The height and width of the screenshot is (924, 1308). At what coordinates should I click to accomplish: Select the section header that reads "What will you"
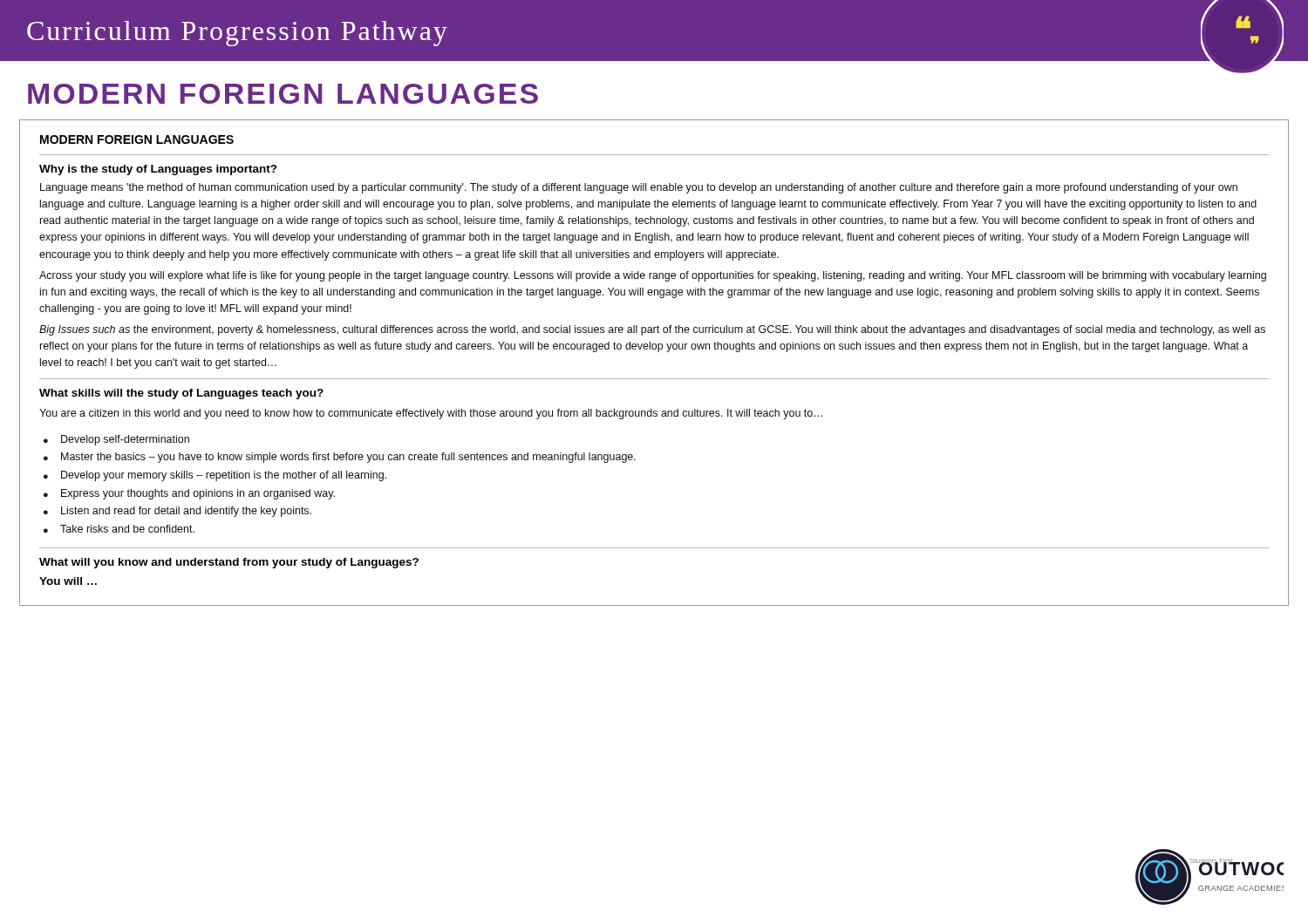229,561
